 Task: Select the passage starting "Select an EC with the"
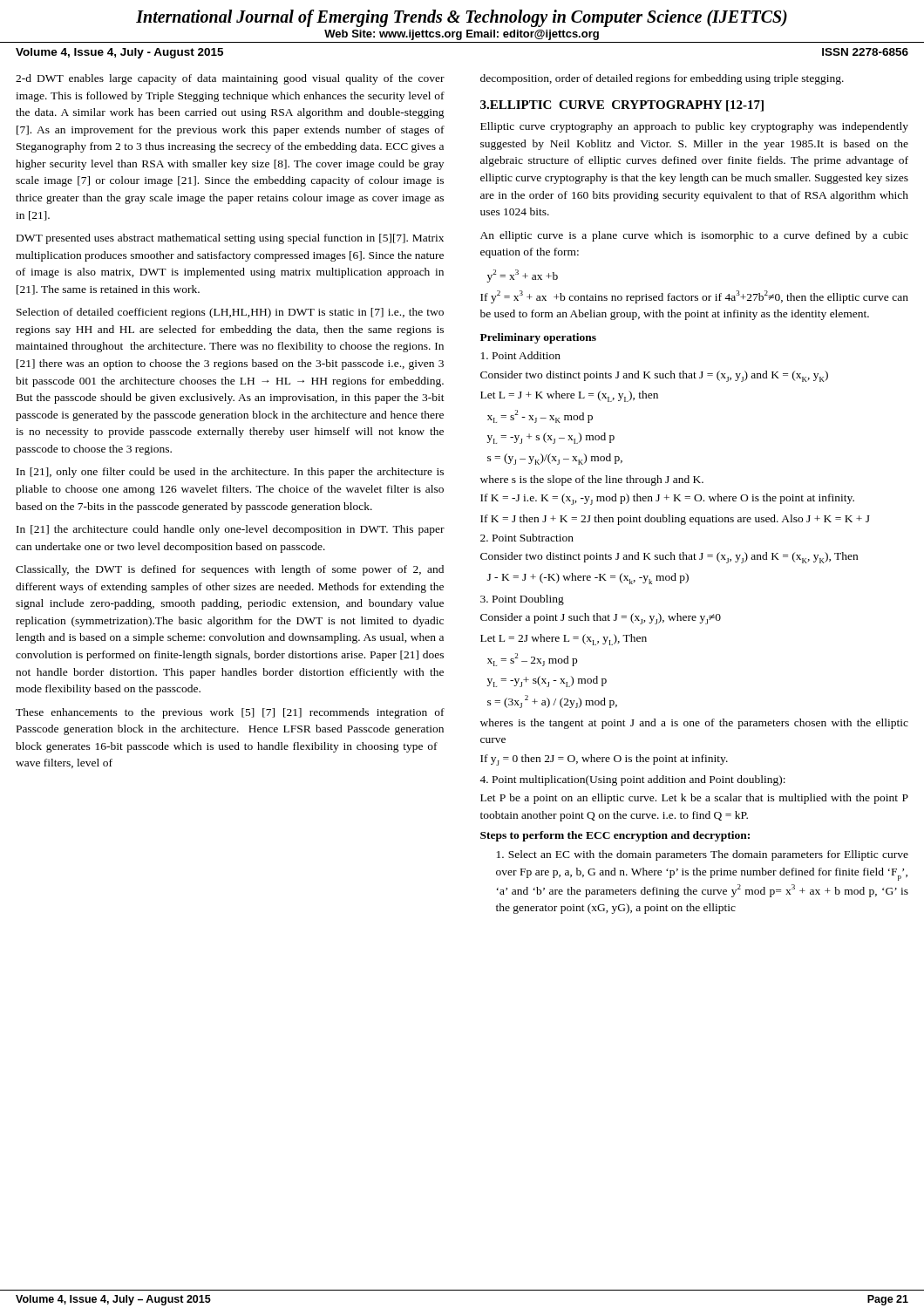702,881
